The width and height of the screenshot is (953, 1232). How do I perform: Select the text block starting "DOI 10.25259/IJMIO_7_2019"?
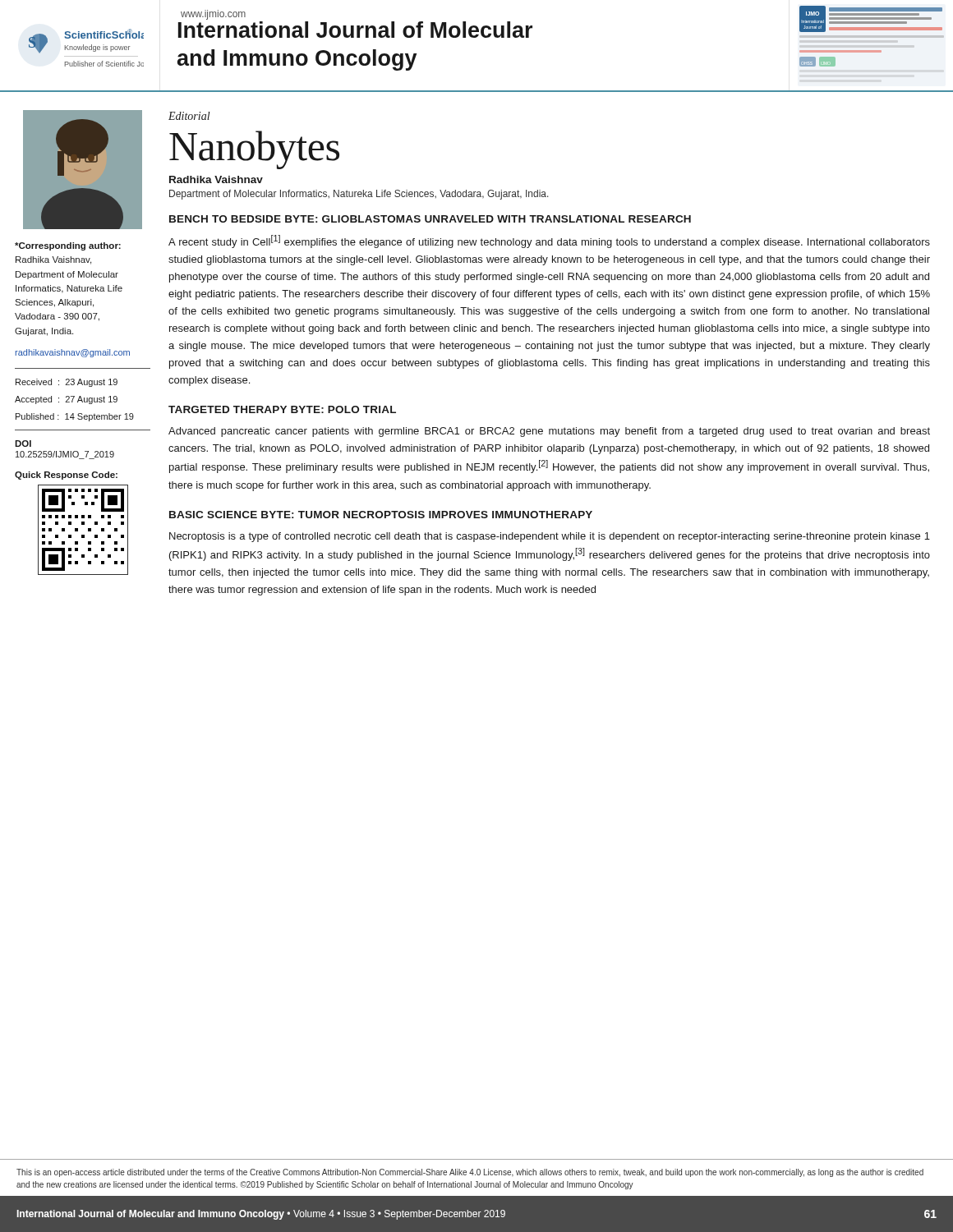pyautogui.click(x=83, y=449)
